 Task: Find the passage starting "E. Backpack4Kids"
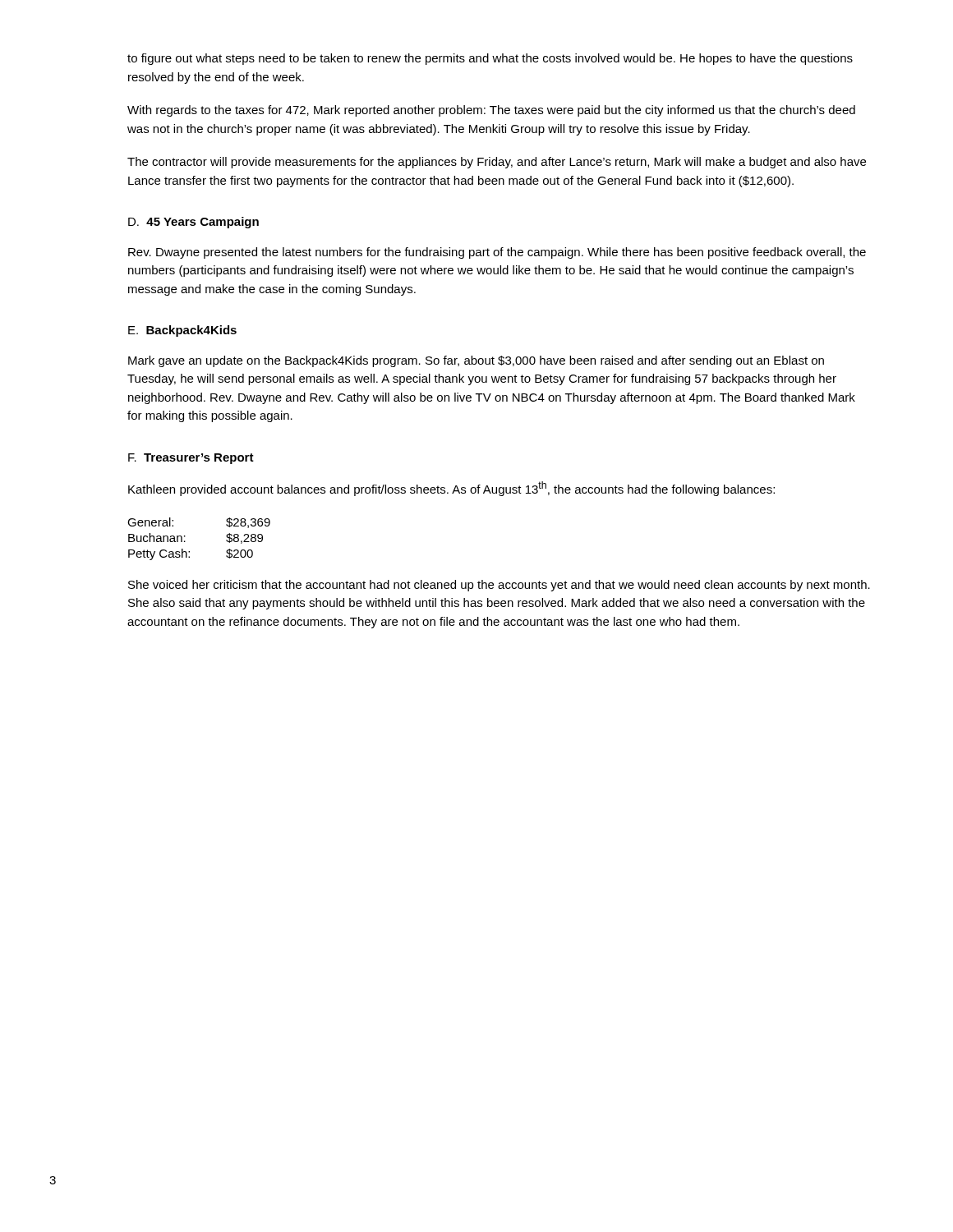tap(182, 330)
